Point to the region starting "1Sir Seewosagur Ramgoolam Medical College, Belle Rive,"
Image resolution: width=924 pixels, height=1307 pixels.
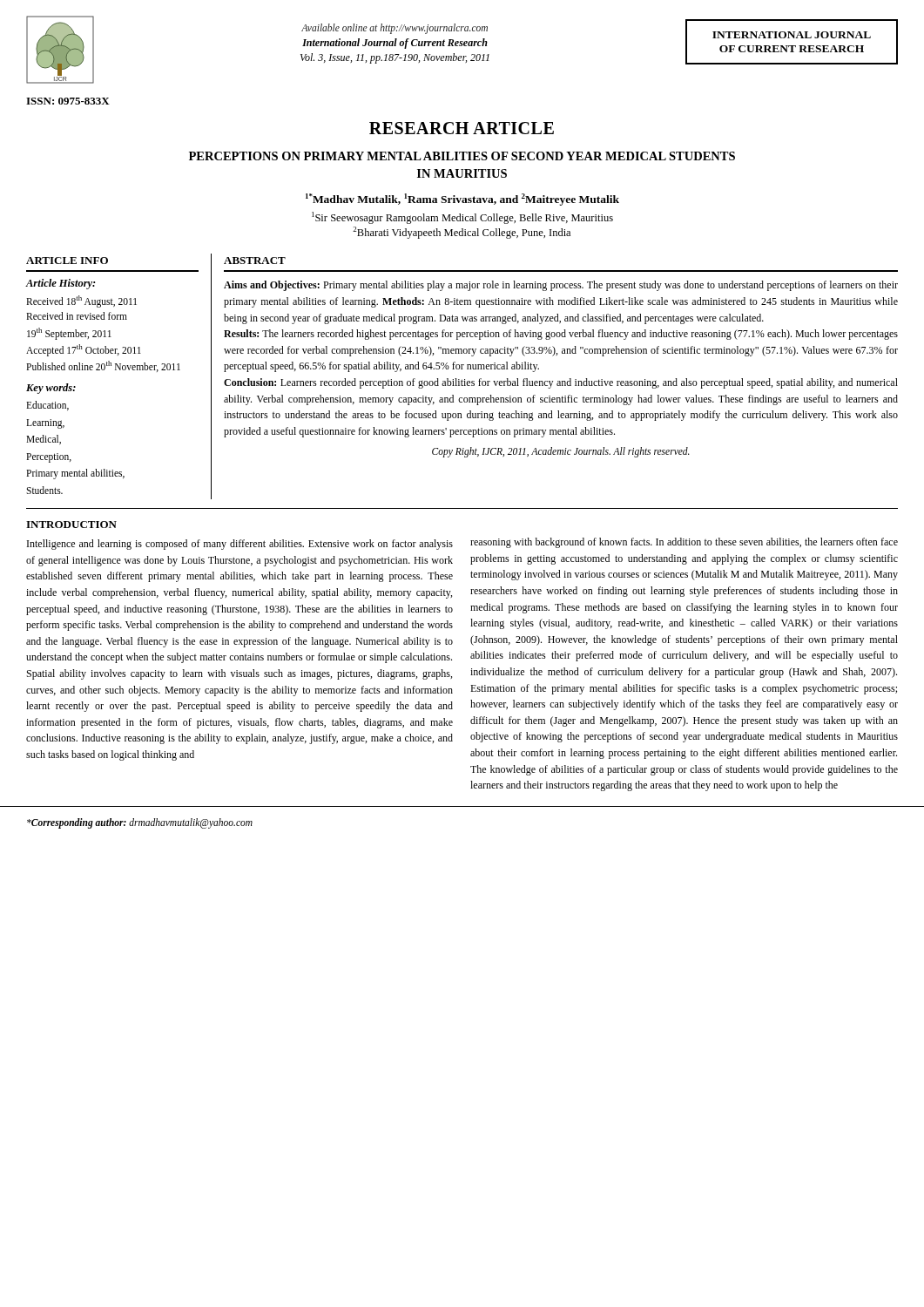(462, 225)
